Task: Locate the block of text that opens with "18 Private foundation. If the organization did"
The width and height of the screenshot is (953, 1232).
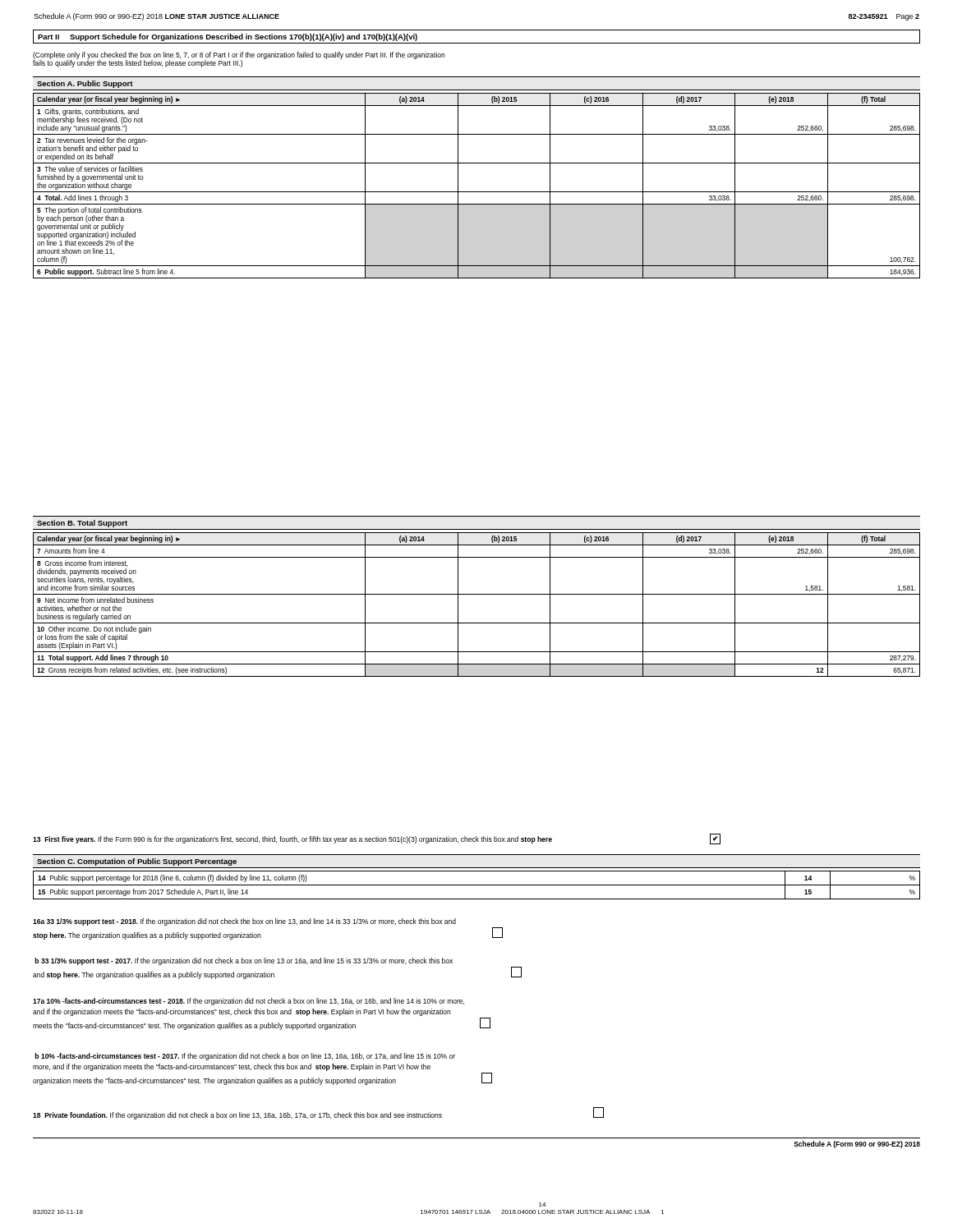Action: (x=318, y=1113)
